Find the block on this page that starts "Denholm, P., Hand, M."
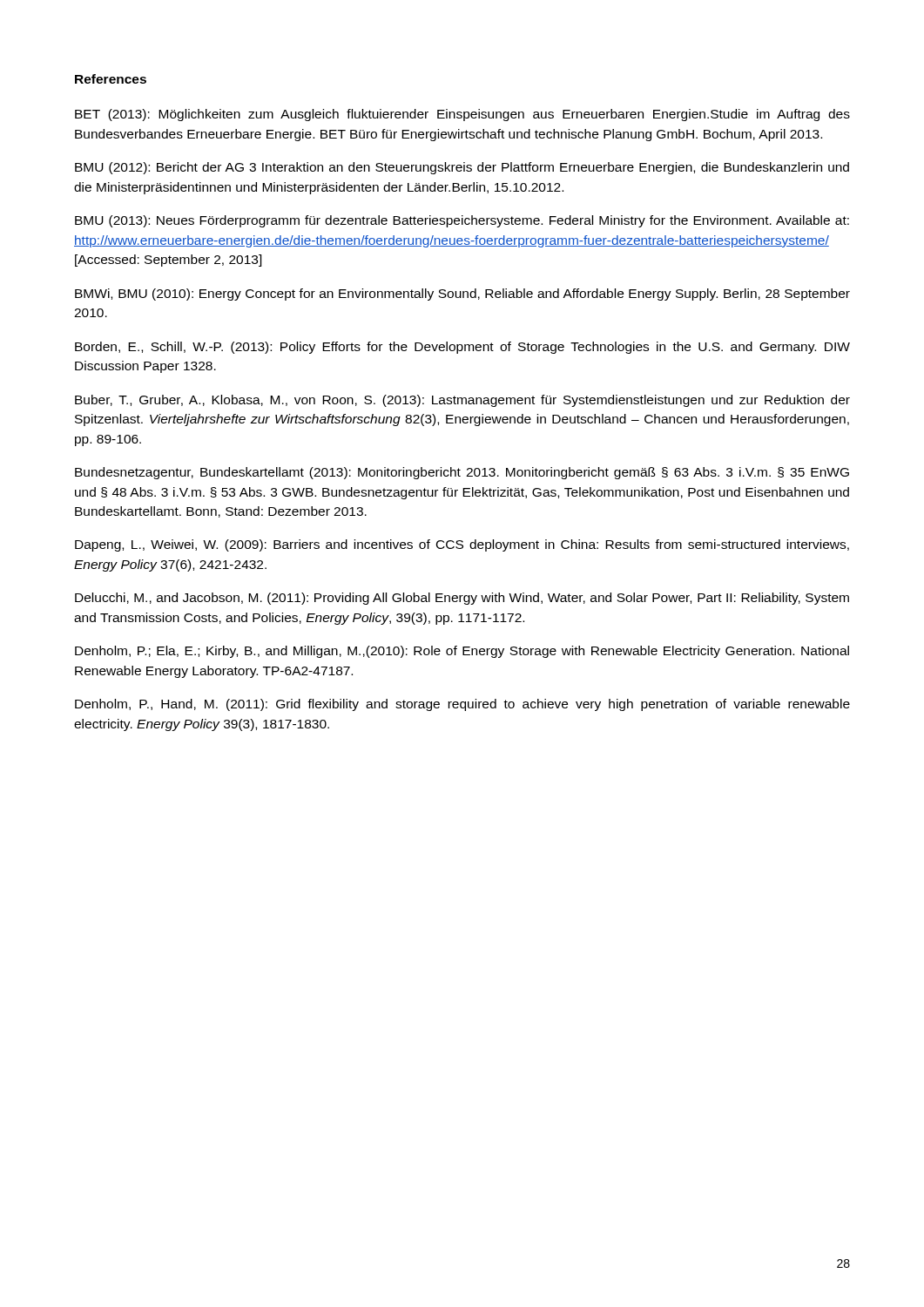 [462, 714]
